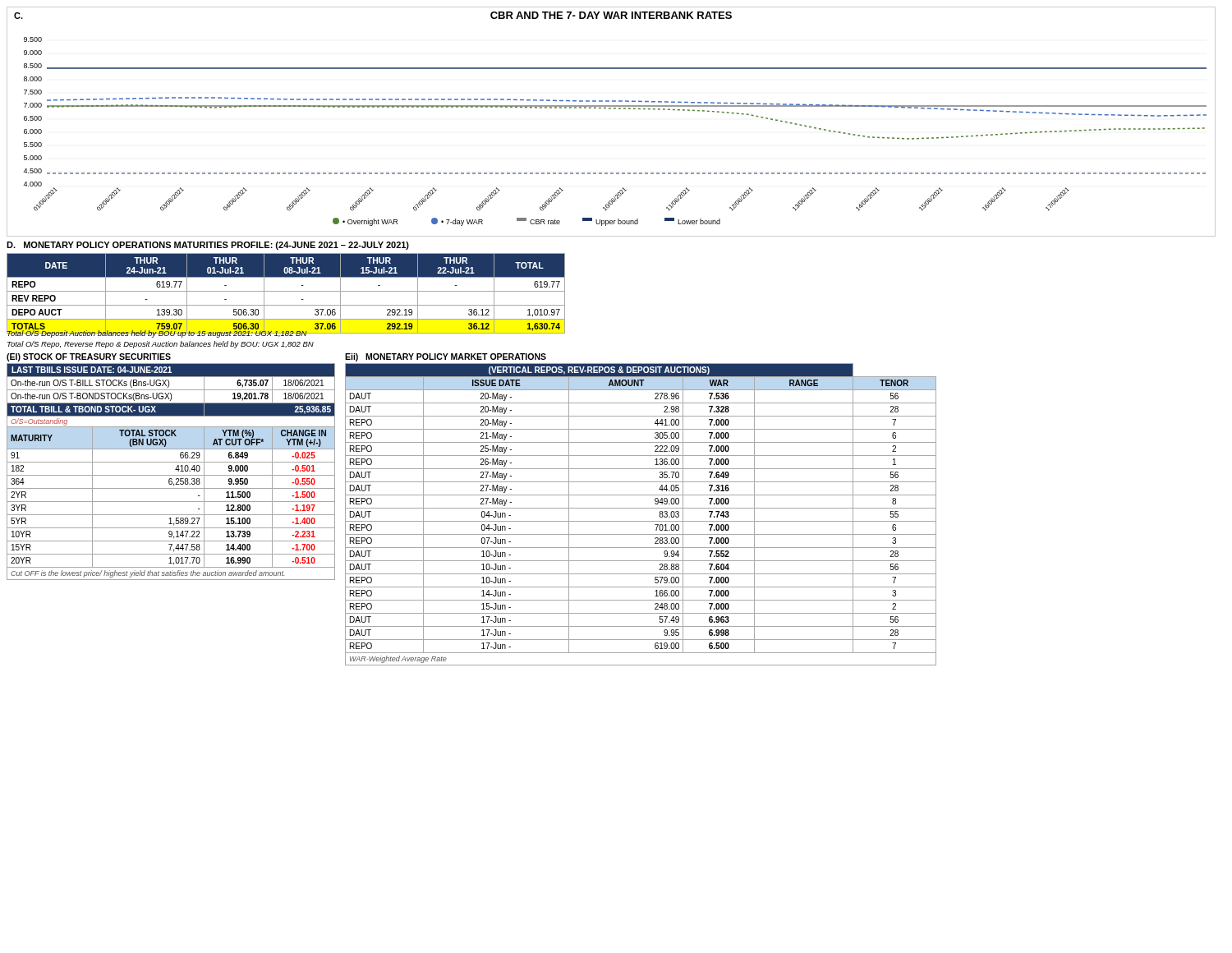This screenshot has height=953, width=1232.
Task: Click on the table containing "REV REPO"
Action: click(286, 293)
